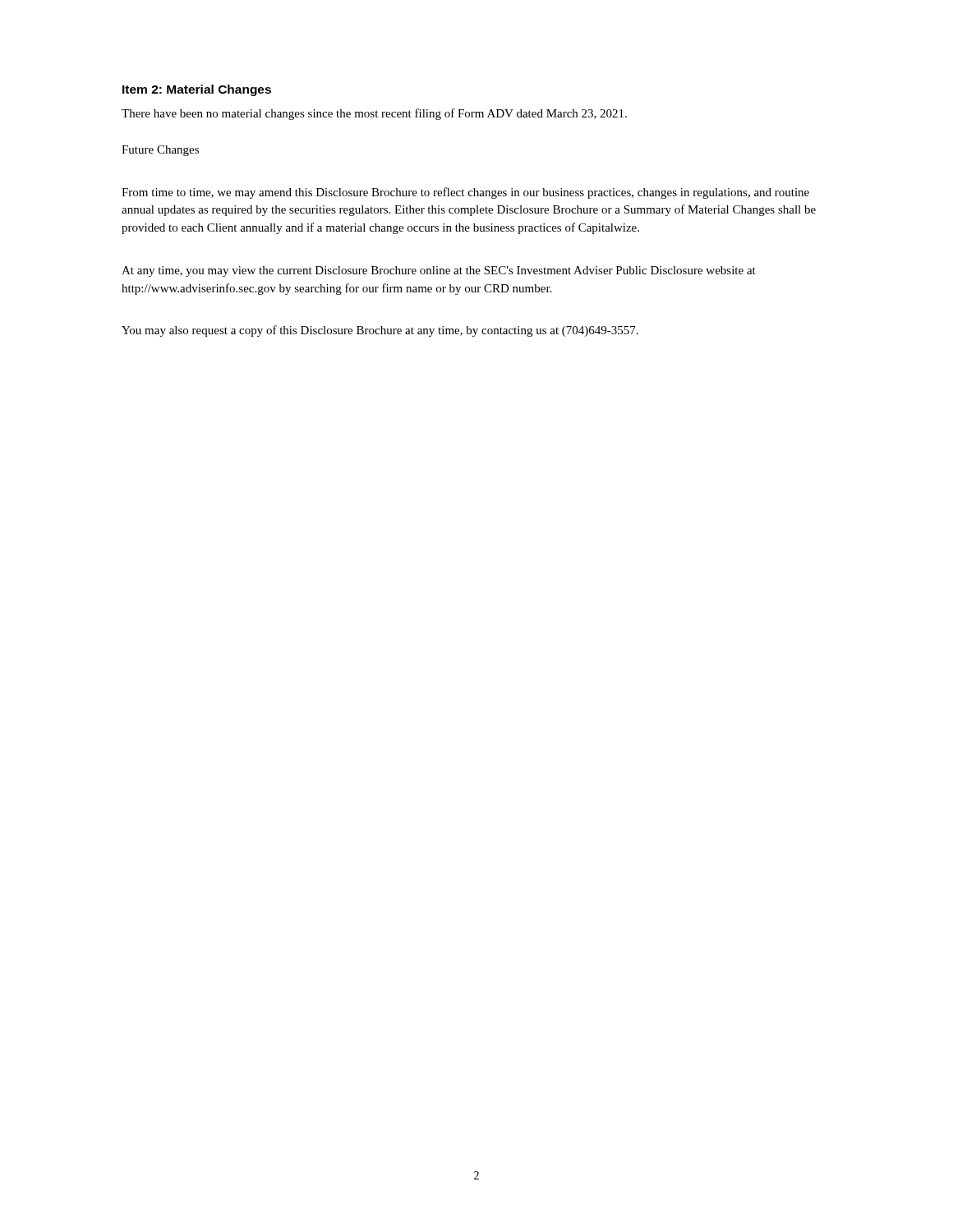Viewport: 953px width, 1232px height.
Task: Where does it say "Future Changes"?
Action: (x=160, y=149)
